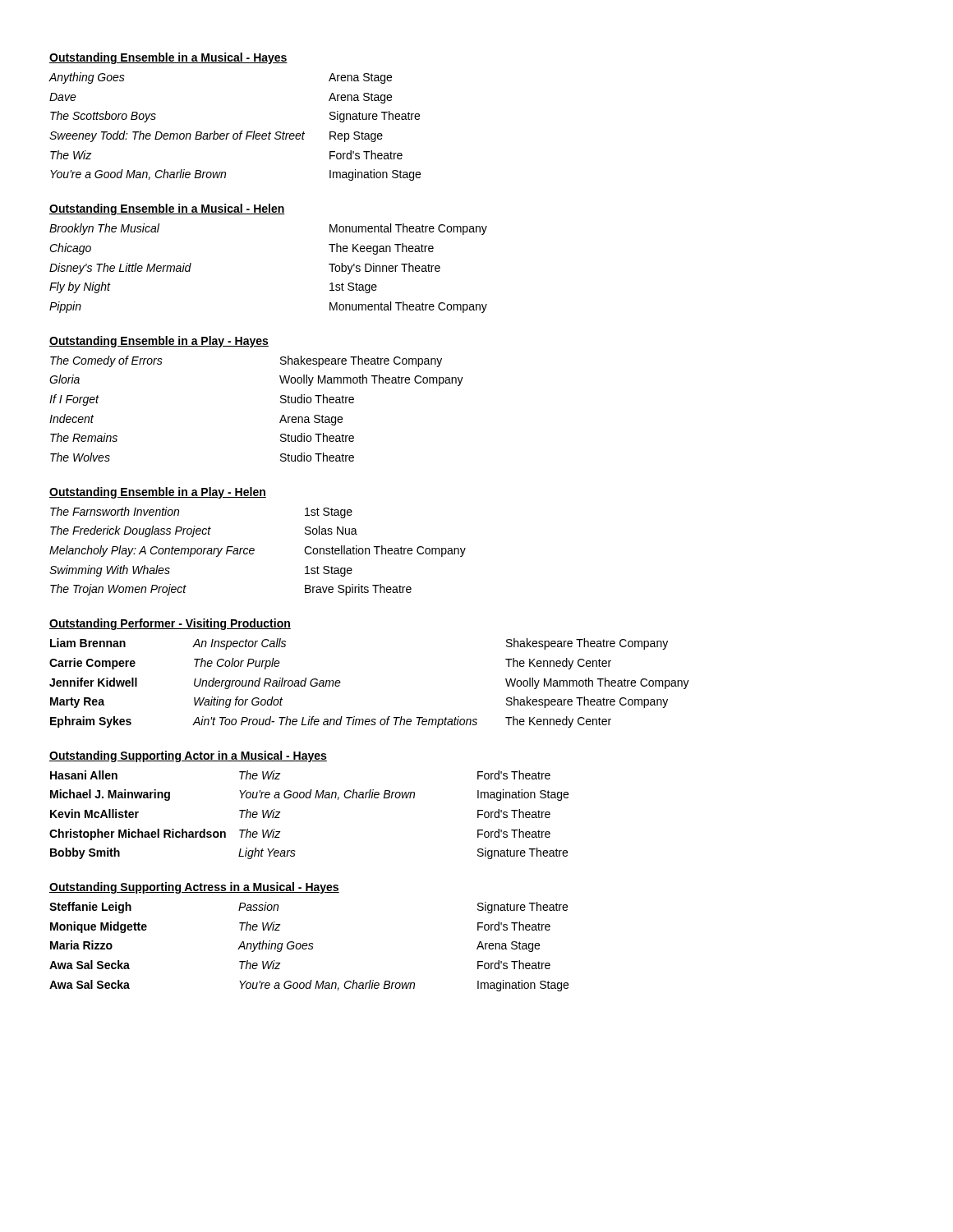
Task: Point to "Awa Sal Secka The Wiz Ford's Theatre"
Action: (x=476, y=966)
